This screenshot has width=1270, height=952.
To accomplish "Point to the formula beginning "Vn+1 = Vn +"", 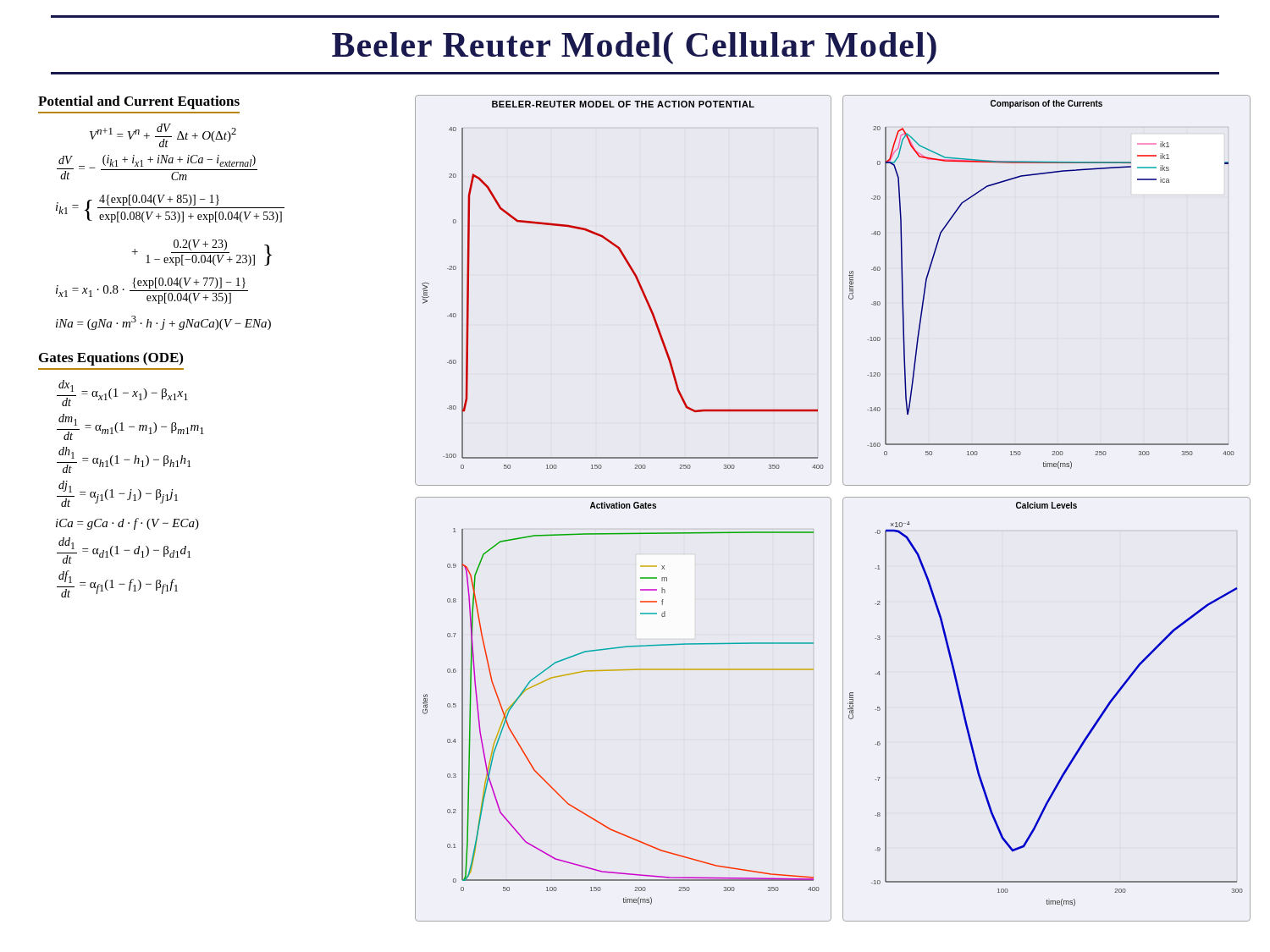I will [229, 228].
